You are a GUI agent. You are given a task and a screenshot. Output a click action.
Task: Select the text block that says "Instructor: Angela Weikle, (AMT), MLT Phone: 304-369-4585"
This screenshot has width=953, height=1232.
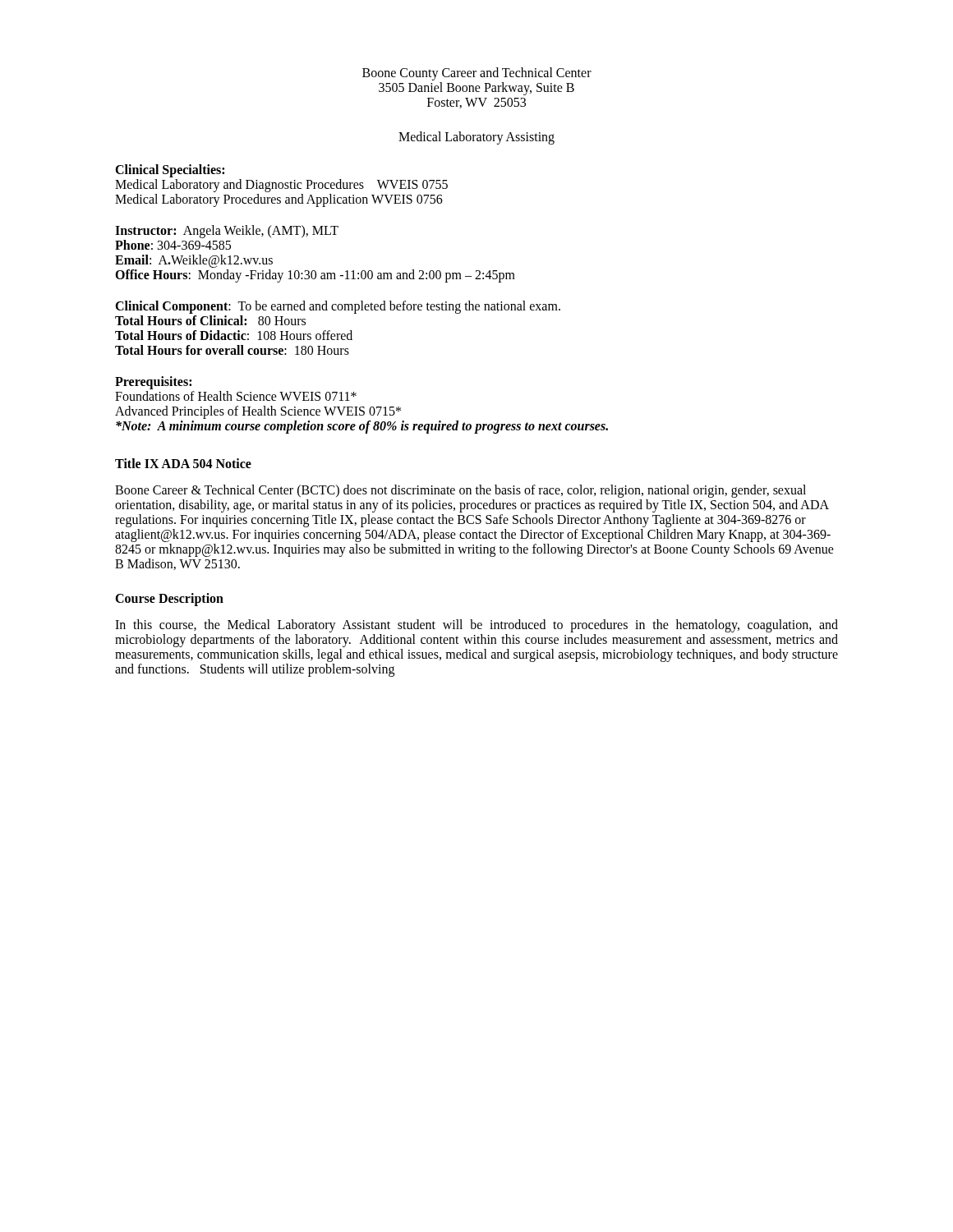coord(227,232)
